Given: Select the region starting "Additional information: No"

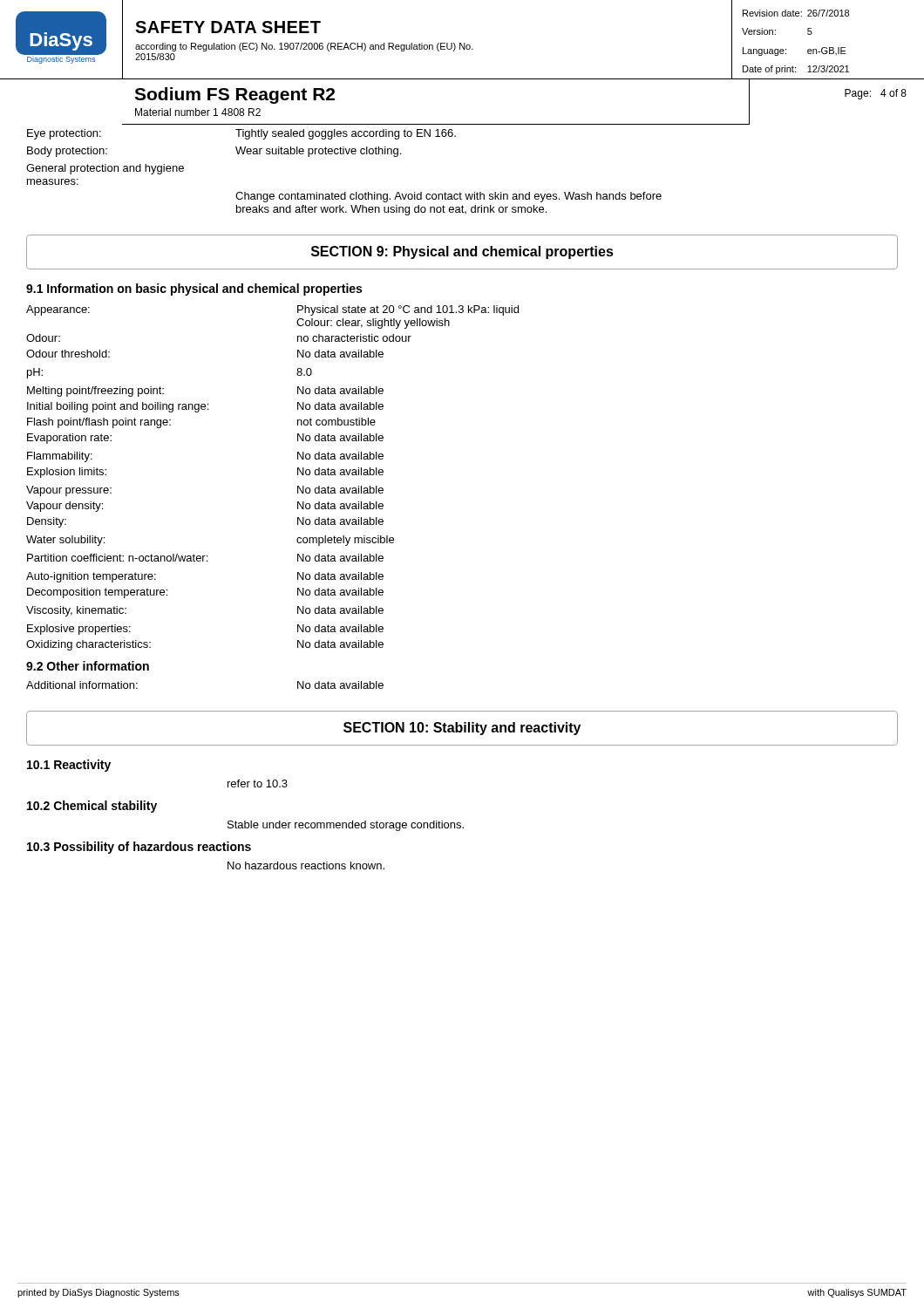Looking at the screenshot, I should pos(80,685).
